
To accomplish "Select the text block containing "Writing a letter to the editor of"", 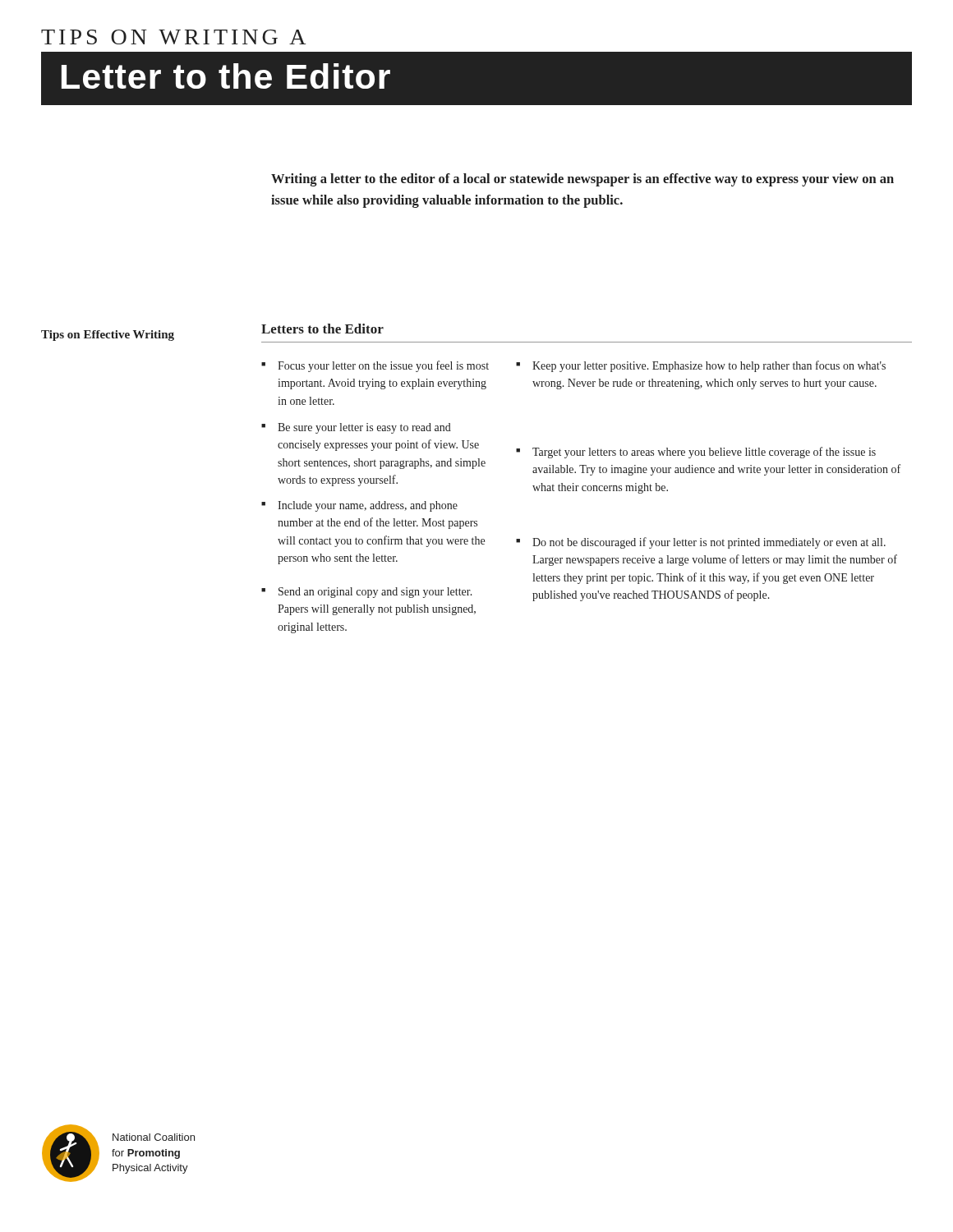I will click(585, 190).
